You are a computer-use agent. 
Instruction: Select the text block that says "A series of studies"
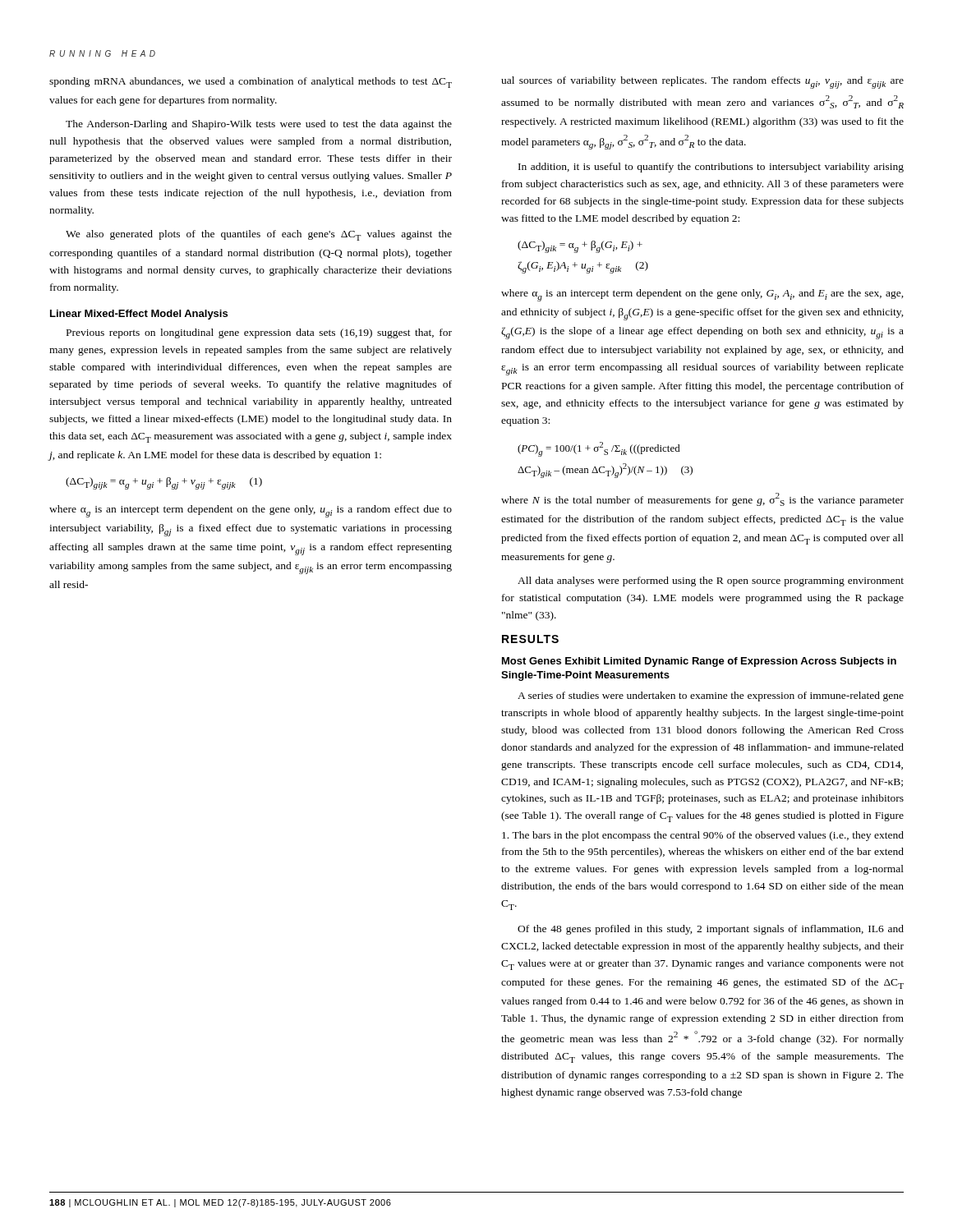pyautogui.click(x=702, y=894)
